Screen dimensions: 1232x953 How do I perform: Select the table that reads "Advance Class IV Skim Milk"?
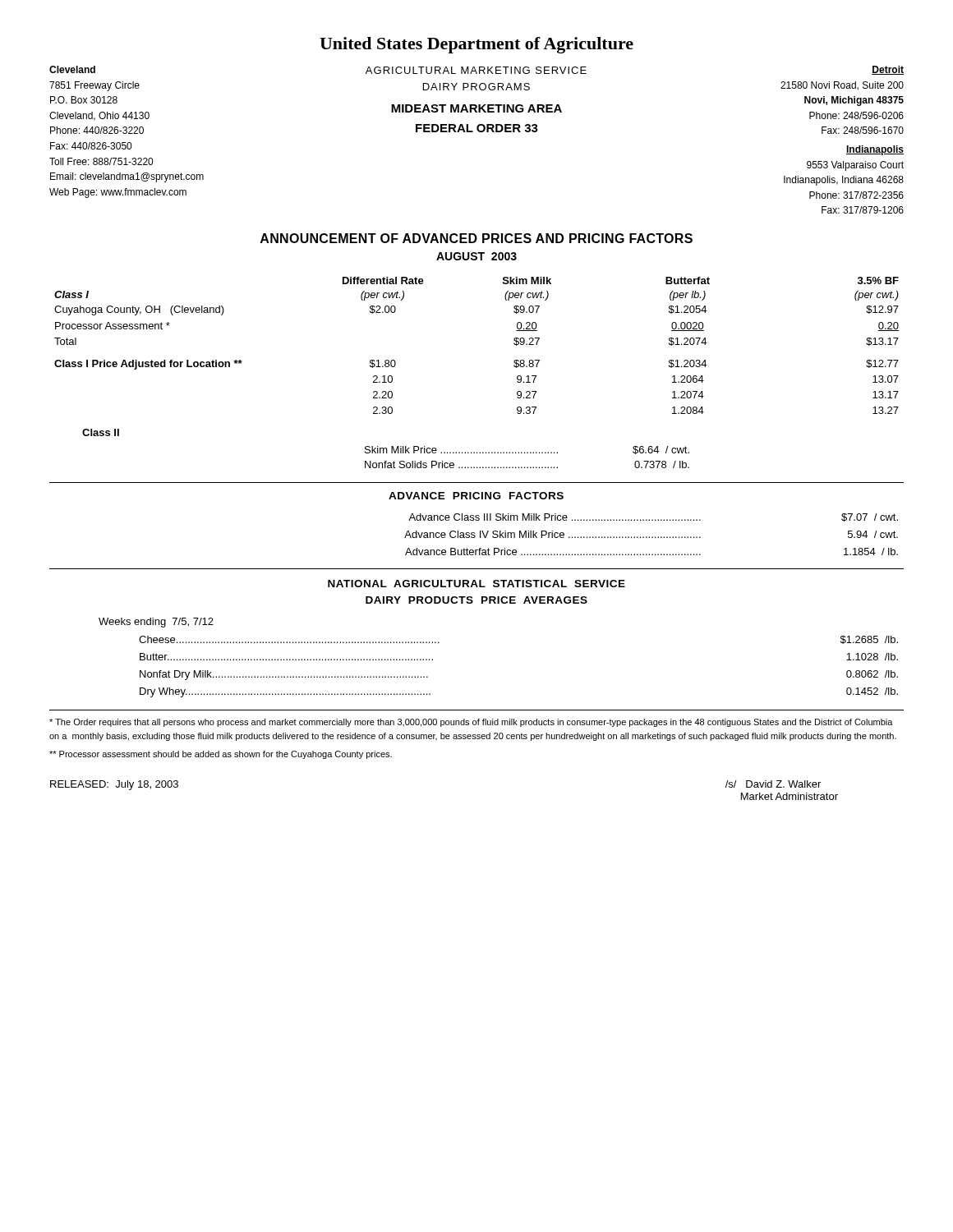click(476, 534)
